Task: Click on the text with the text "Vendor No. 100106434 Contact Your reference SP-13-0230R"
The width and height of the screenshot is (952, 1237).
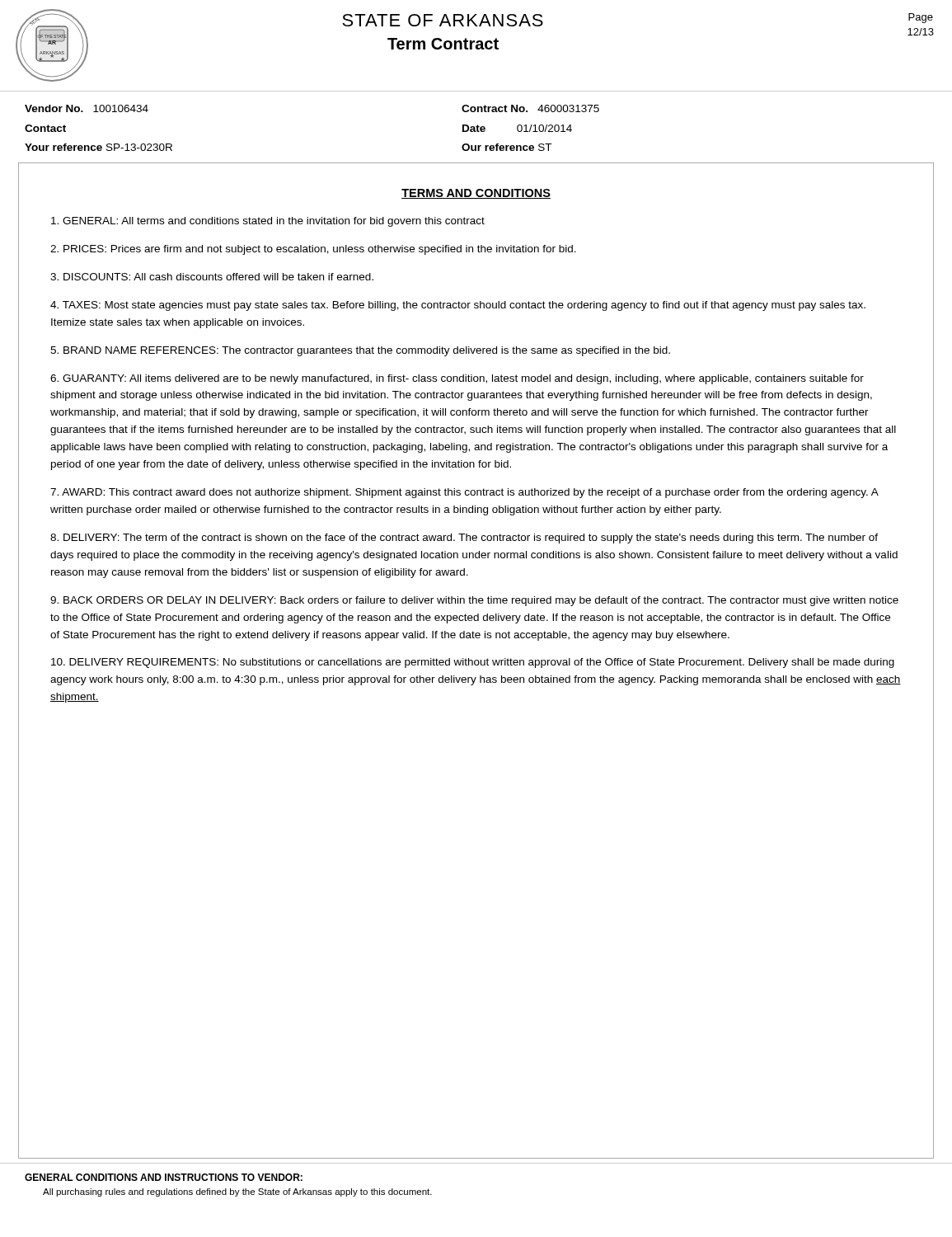Action: click(x=51, y=108)
